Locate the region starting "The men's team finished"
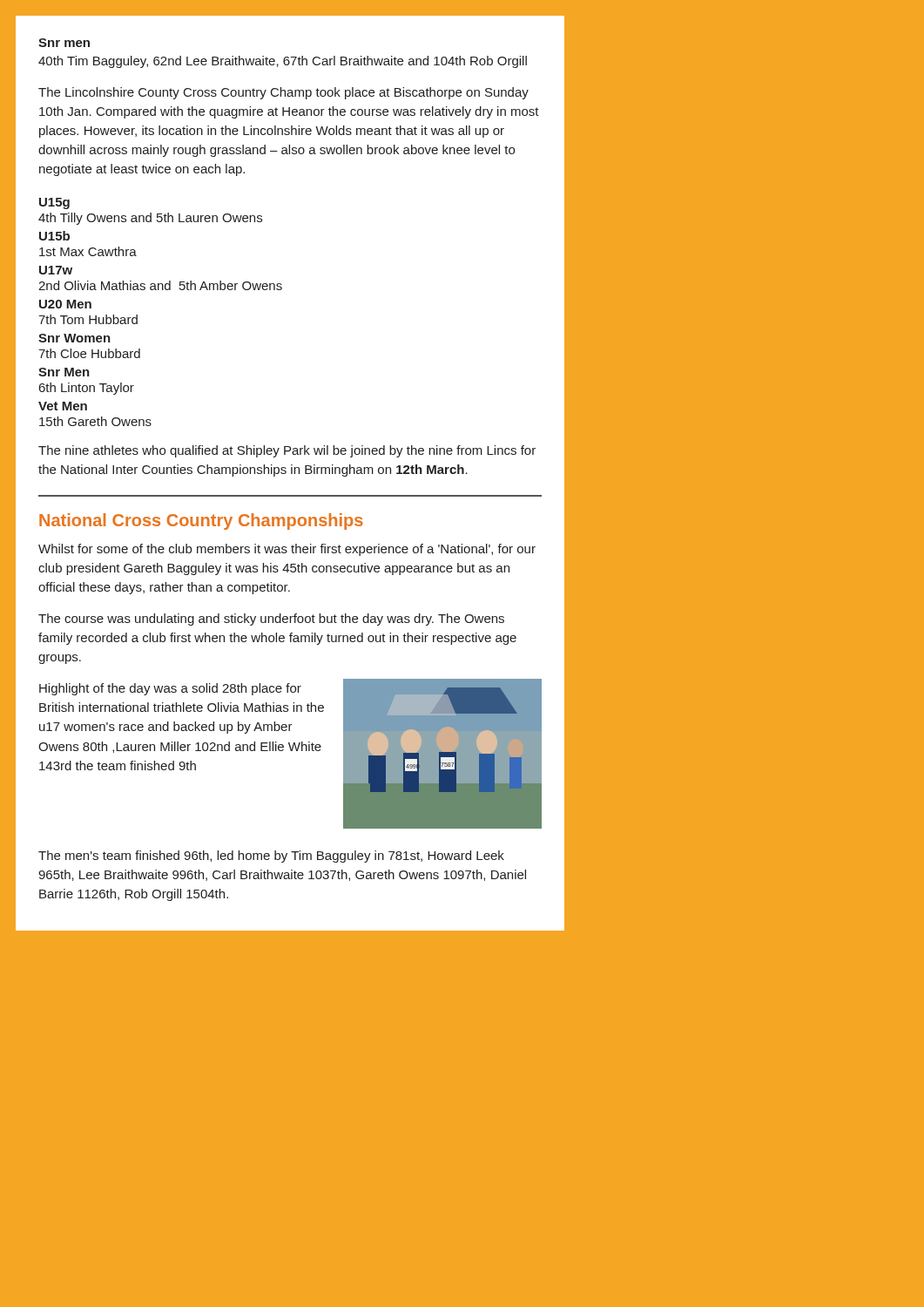 (283, 875)
